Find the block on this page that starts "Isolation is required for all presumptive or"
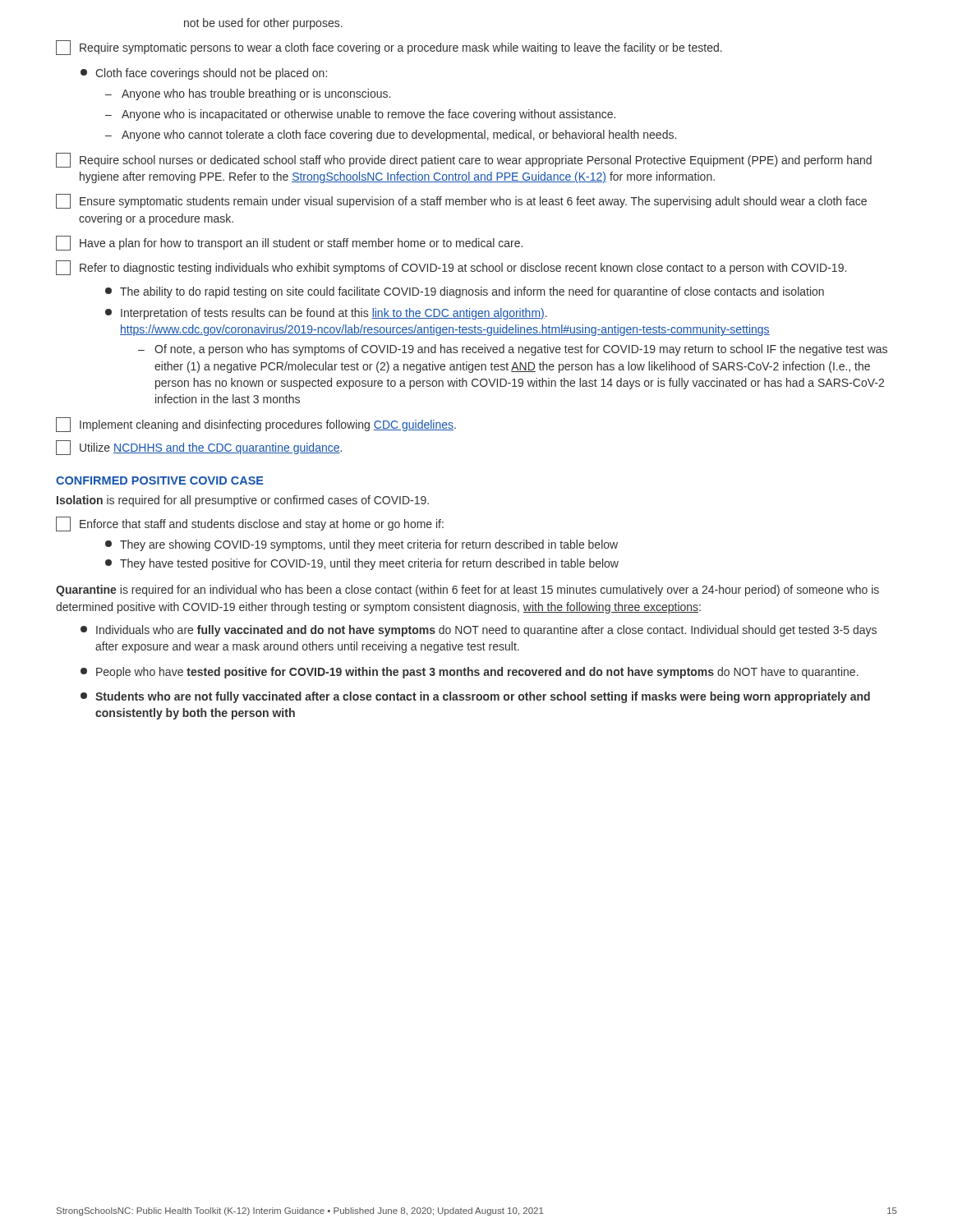953x1232 pixels. 243,500
